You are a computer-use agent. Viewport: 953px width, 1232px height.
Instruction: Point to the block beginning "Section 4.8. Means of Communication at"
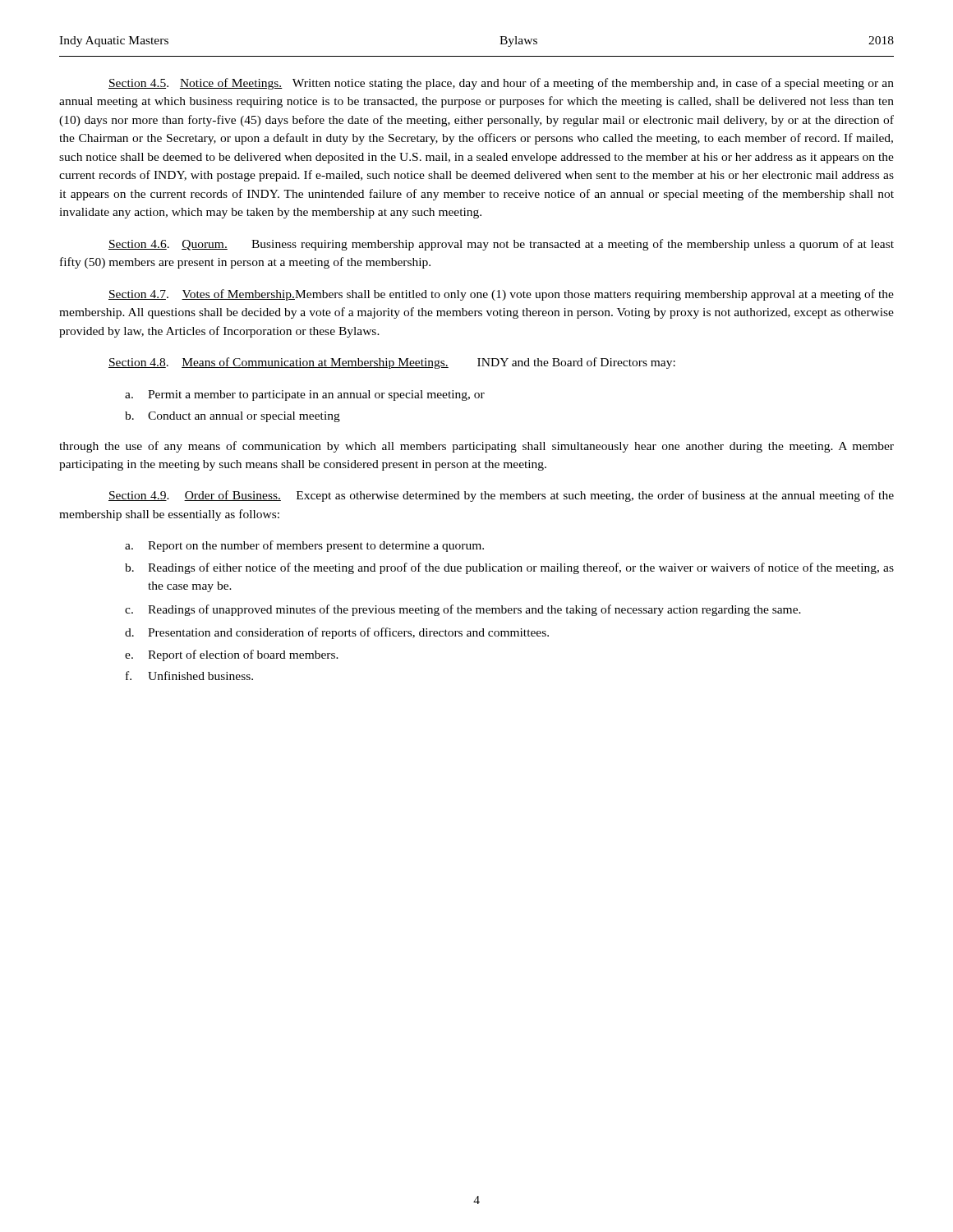392,362
